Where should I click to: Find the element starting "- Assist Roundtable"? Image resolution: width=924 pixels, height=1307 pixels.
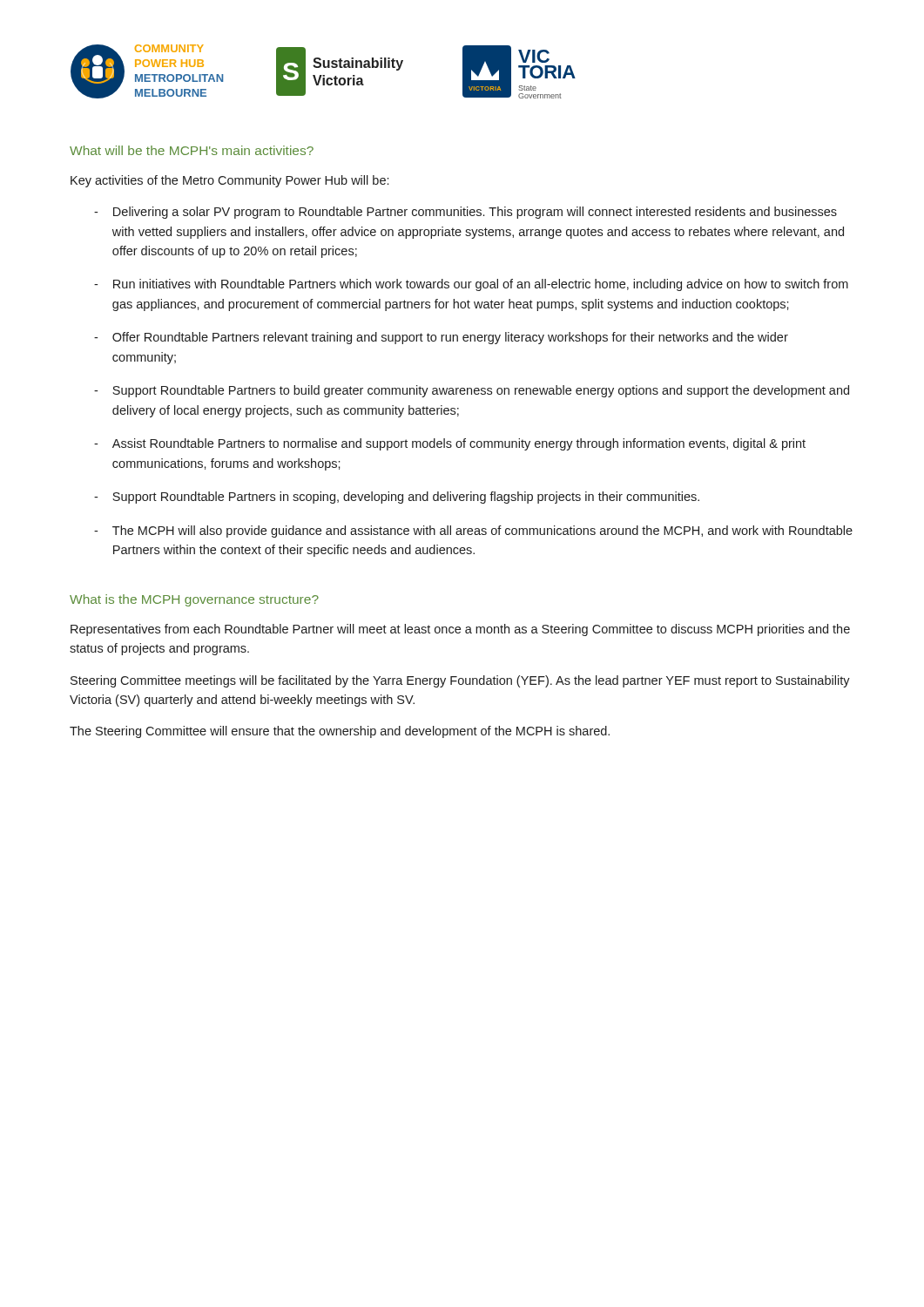[x=474, y=454]
